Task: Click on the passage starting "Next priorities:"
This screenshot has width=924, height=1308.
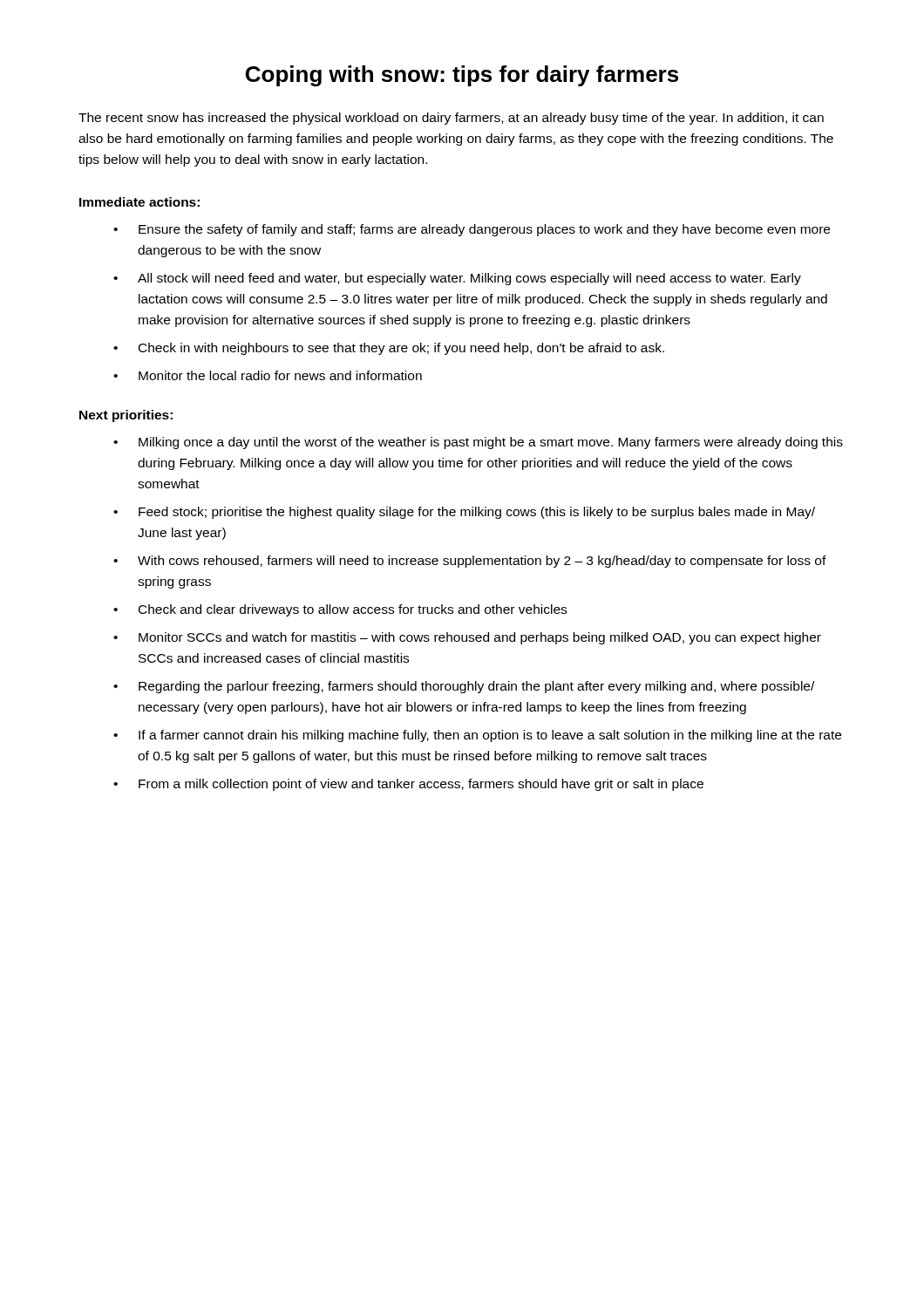Action: coord(126,415)
